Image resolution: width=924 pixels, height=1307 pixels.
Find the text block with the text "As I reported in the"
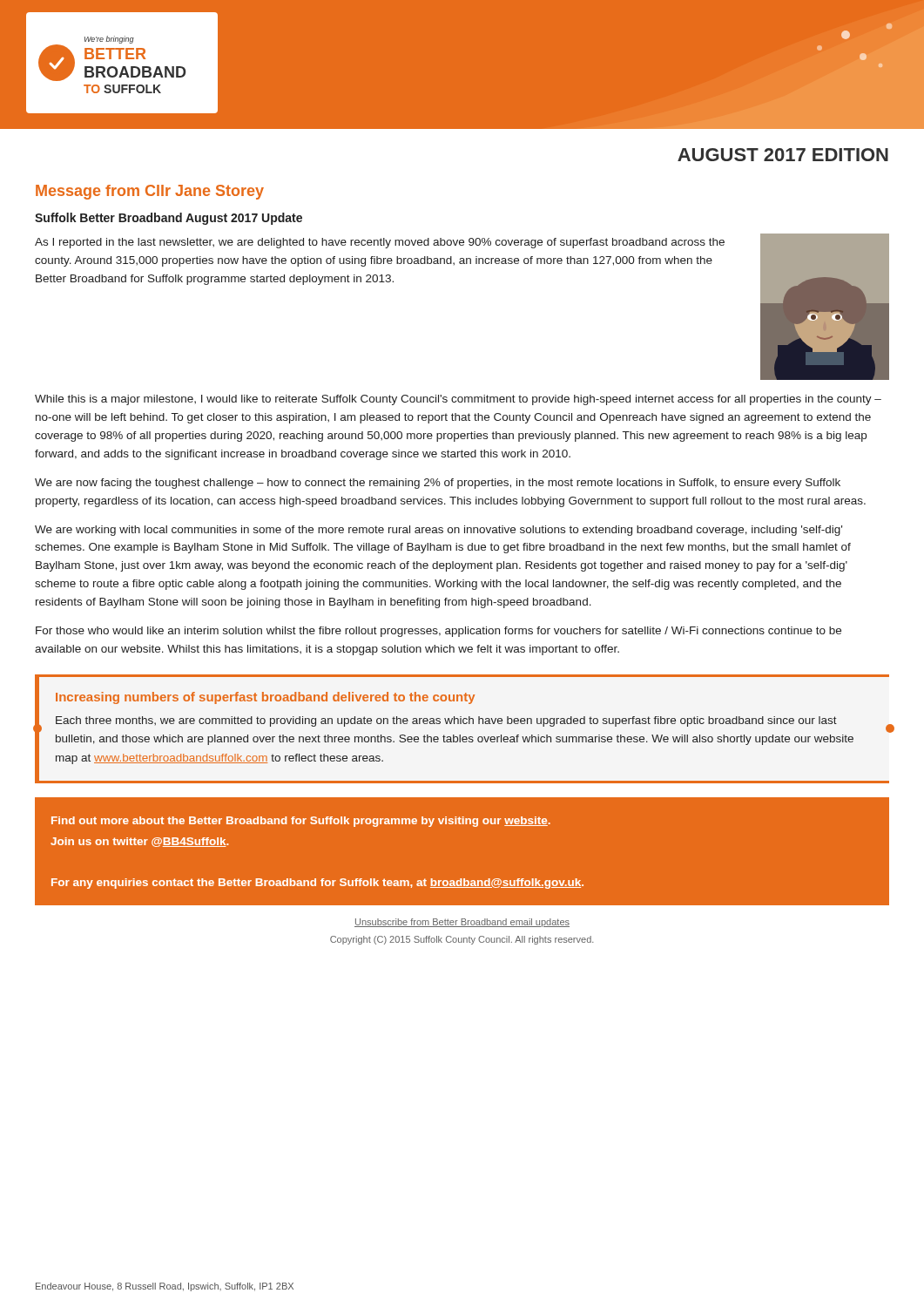(x=380, y=260)
